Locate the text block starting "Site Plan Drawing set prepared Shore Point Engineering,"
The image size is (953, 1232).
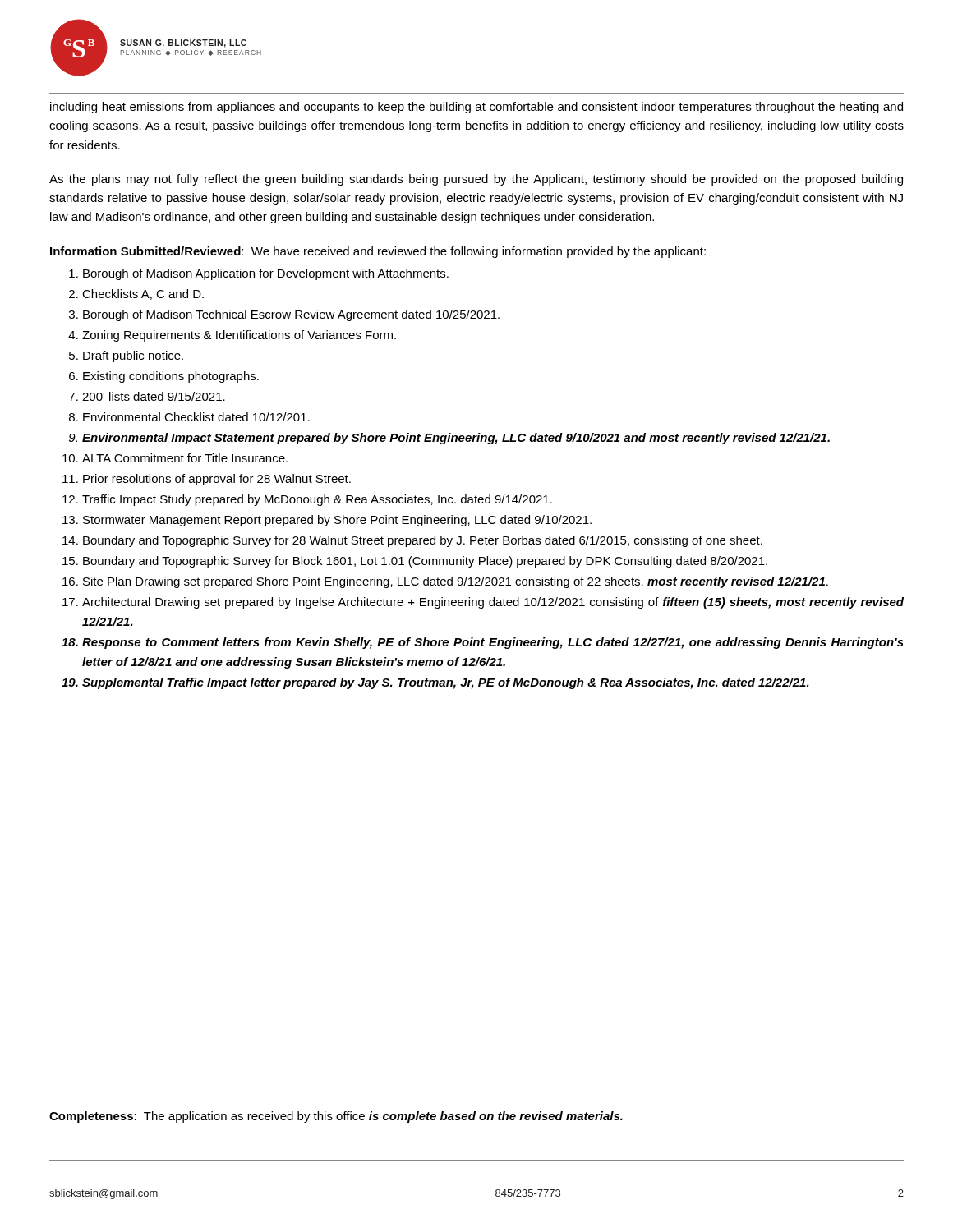(456, 581)
